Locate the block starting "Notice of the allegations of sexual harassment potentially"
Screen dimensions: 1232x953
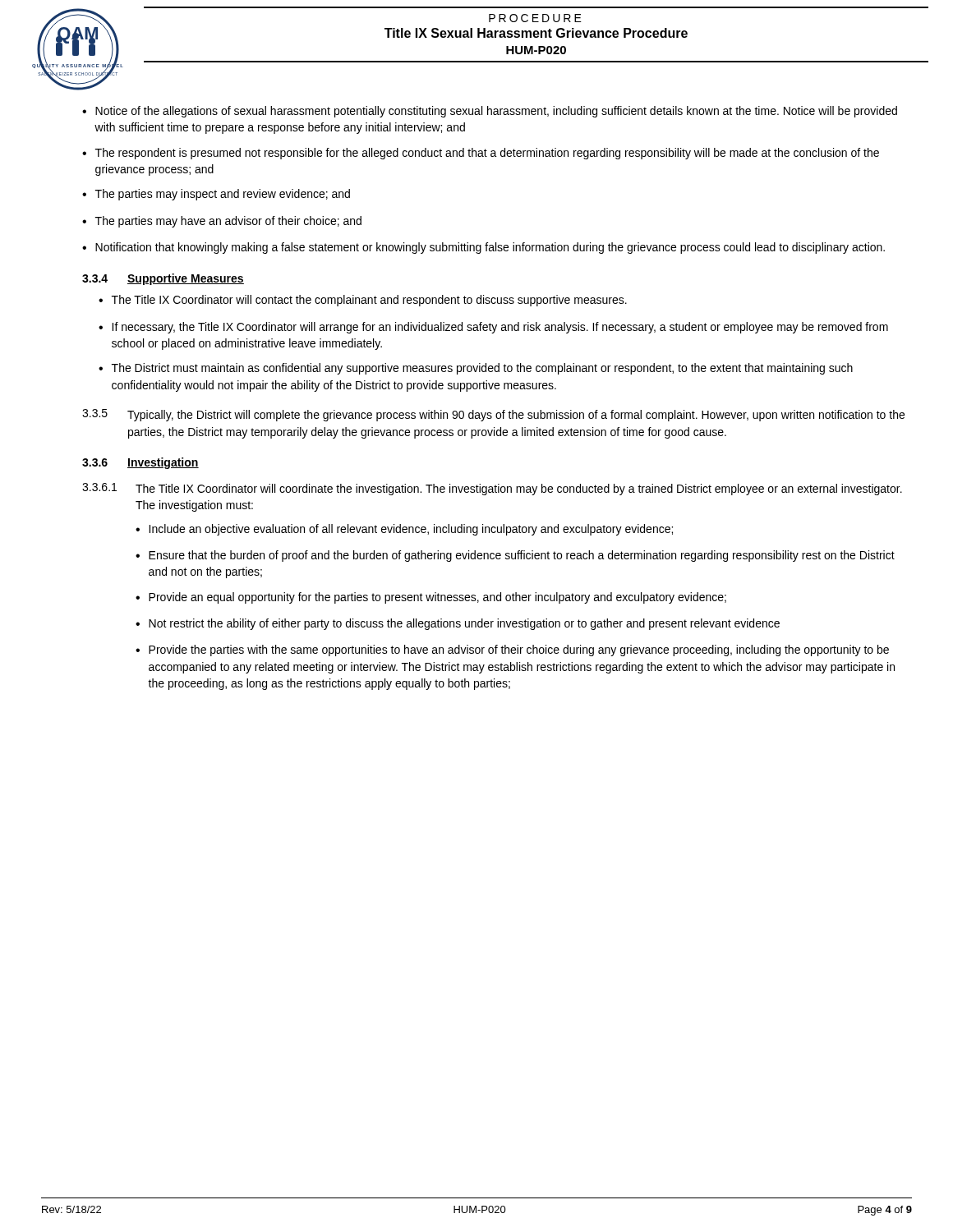[503, 119]
